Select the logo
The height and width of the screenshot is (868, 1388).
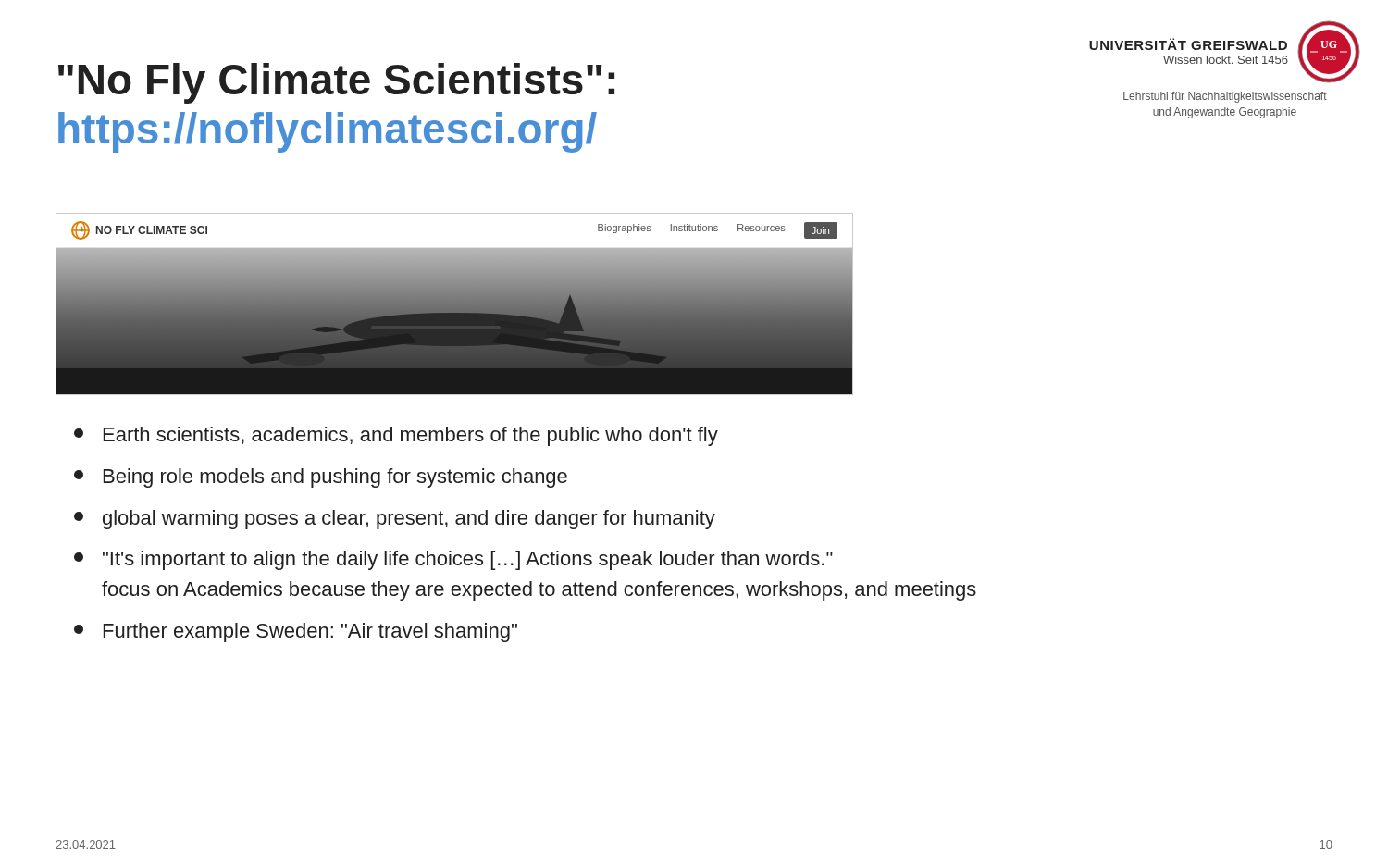click(1225, 70)
